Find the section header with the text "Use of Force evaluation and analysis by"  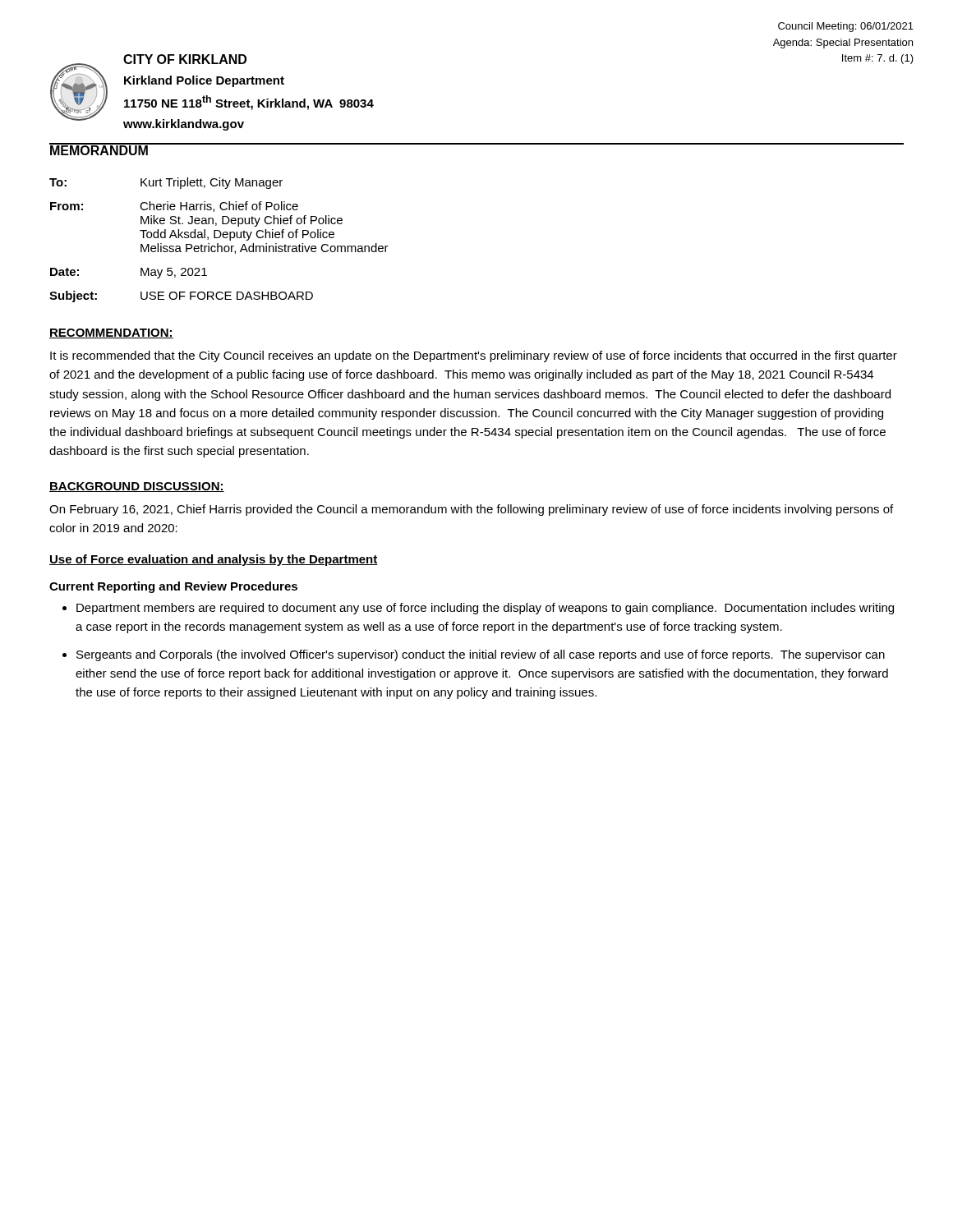[213, 559]
